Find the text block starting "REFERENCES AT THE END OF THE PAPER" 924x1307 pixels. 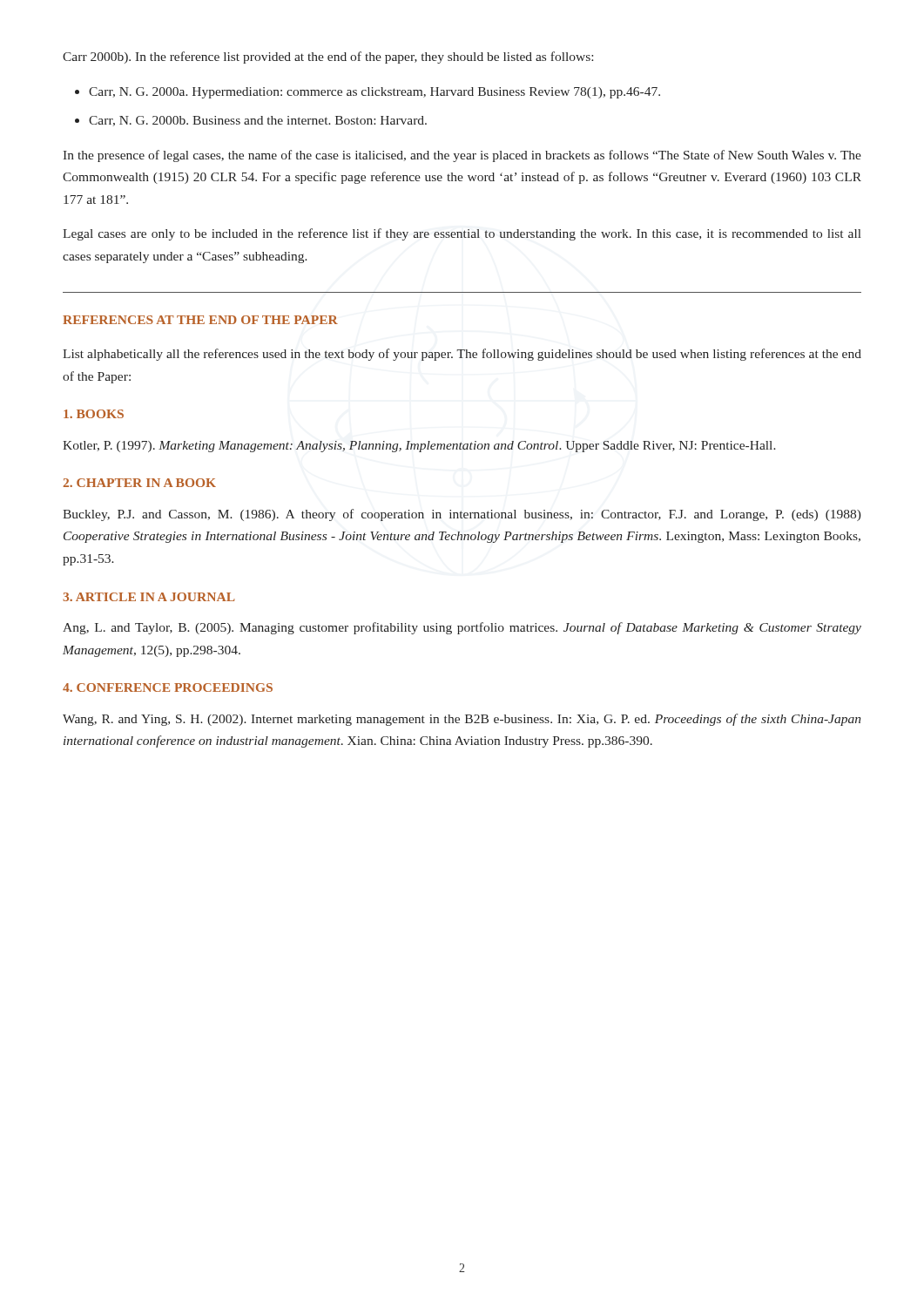pyautogui.click(x=200, y=320)
